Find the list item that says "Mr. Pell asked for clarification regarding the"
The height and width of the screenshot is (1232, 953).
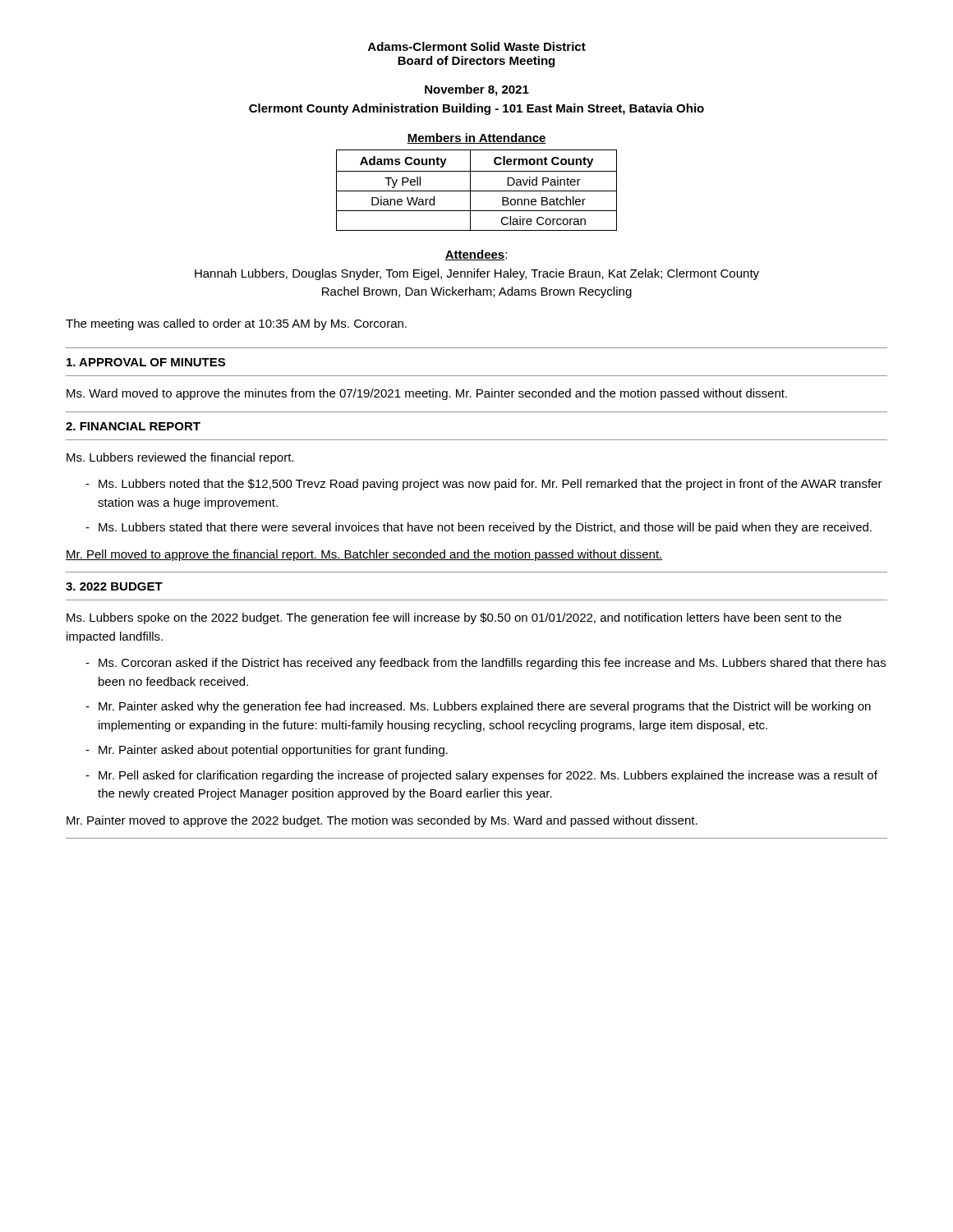click(488, 784)
